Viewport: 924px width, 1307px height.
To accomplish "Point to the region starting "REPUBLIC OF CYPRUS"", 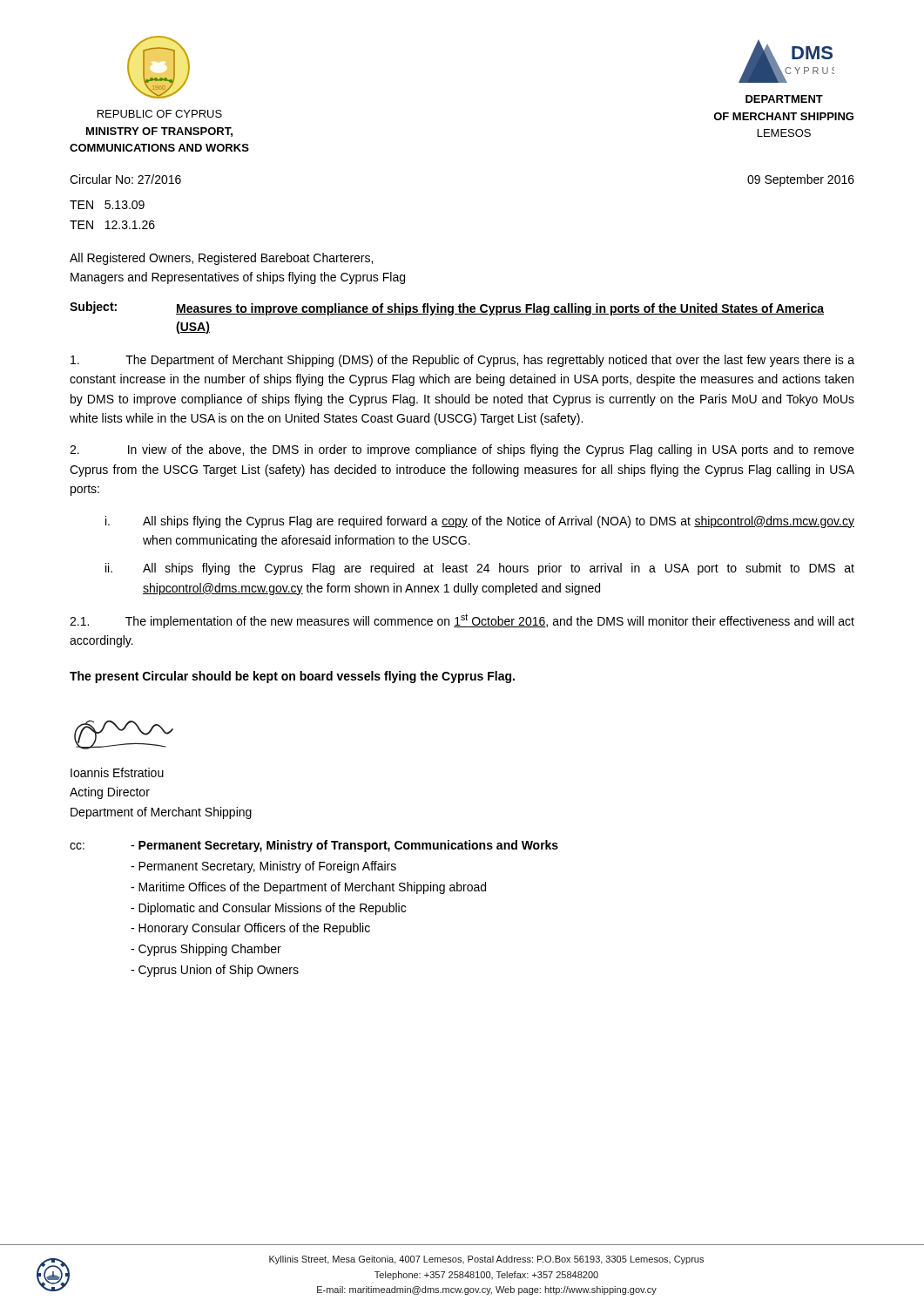I will click(x=159, y=131).
